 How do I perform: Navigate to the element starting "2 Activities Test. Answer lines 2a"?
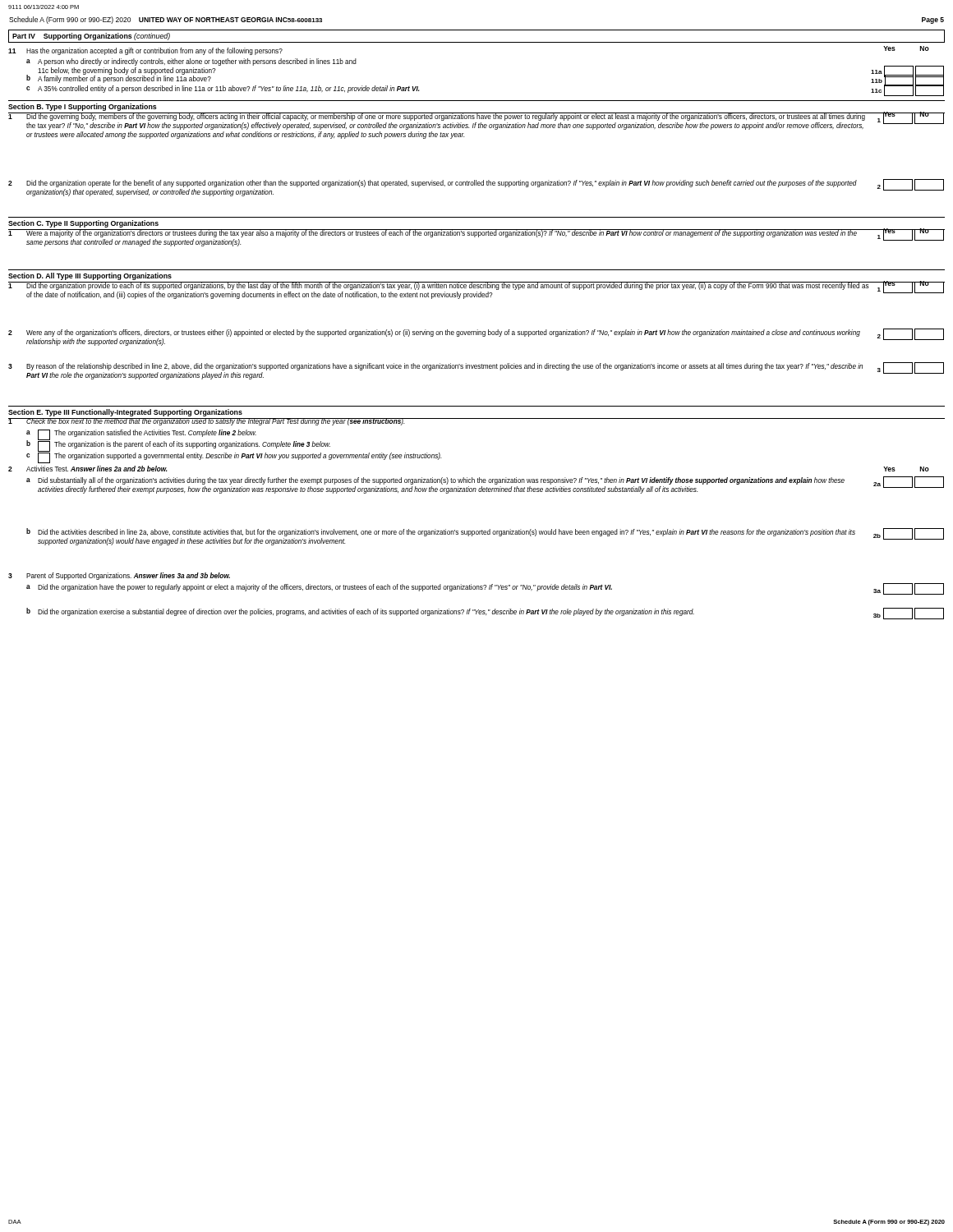point(476,469)
